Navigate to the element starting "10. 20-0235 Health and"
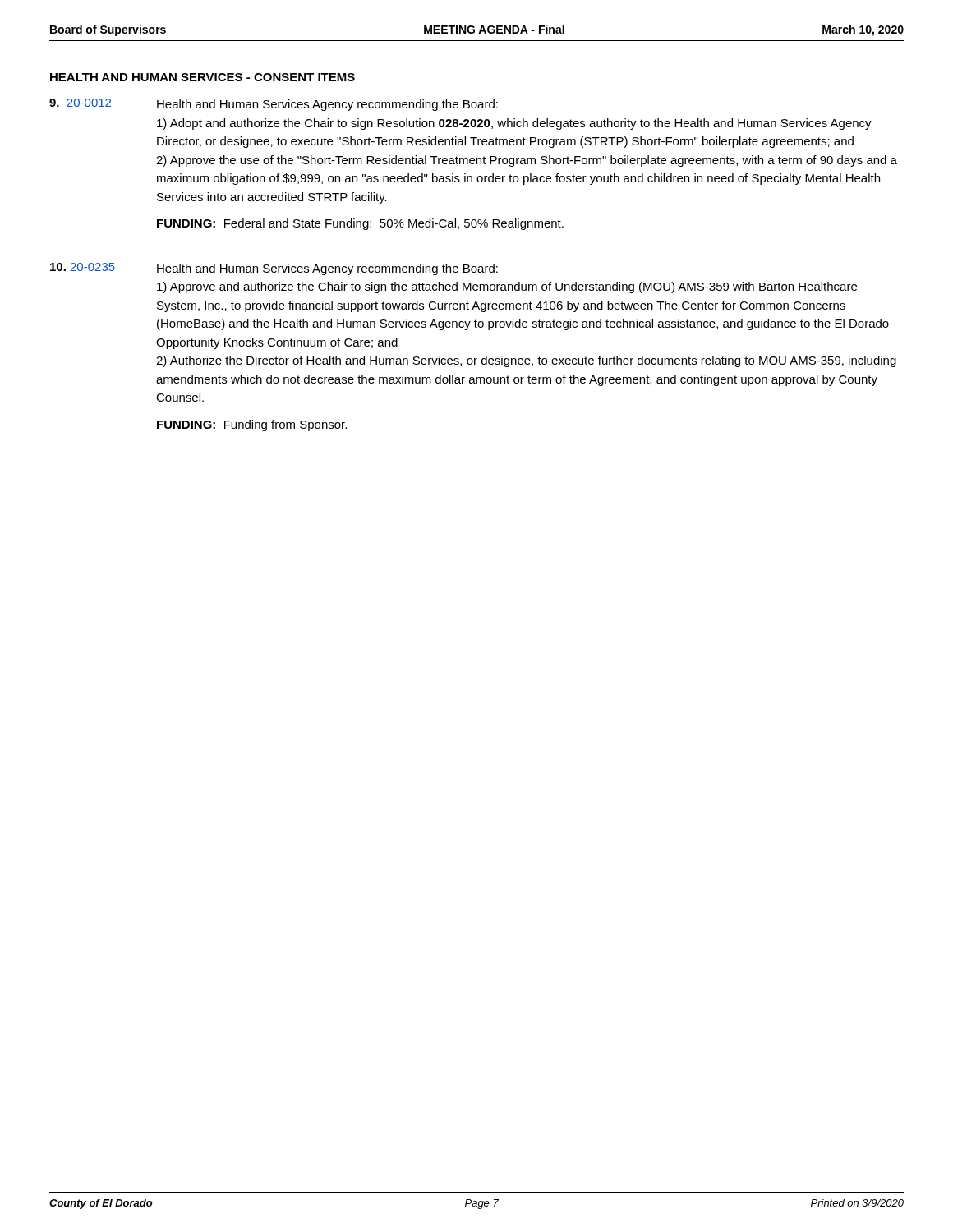 [x=476, y=351]
